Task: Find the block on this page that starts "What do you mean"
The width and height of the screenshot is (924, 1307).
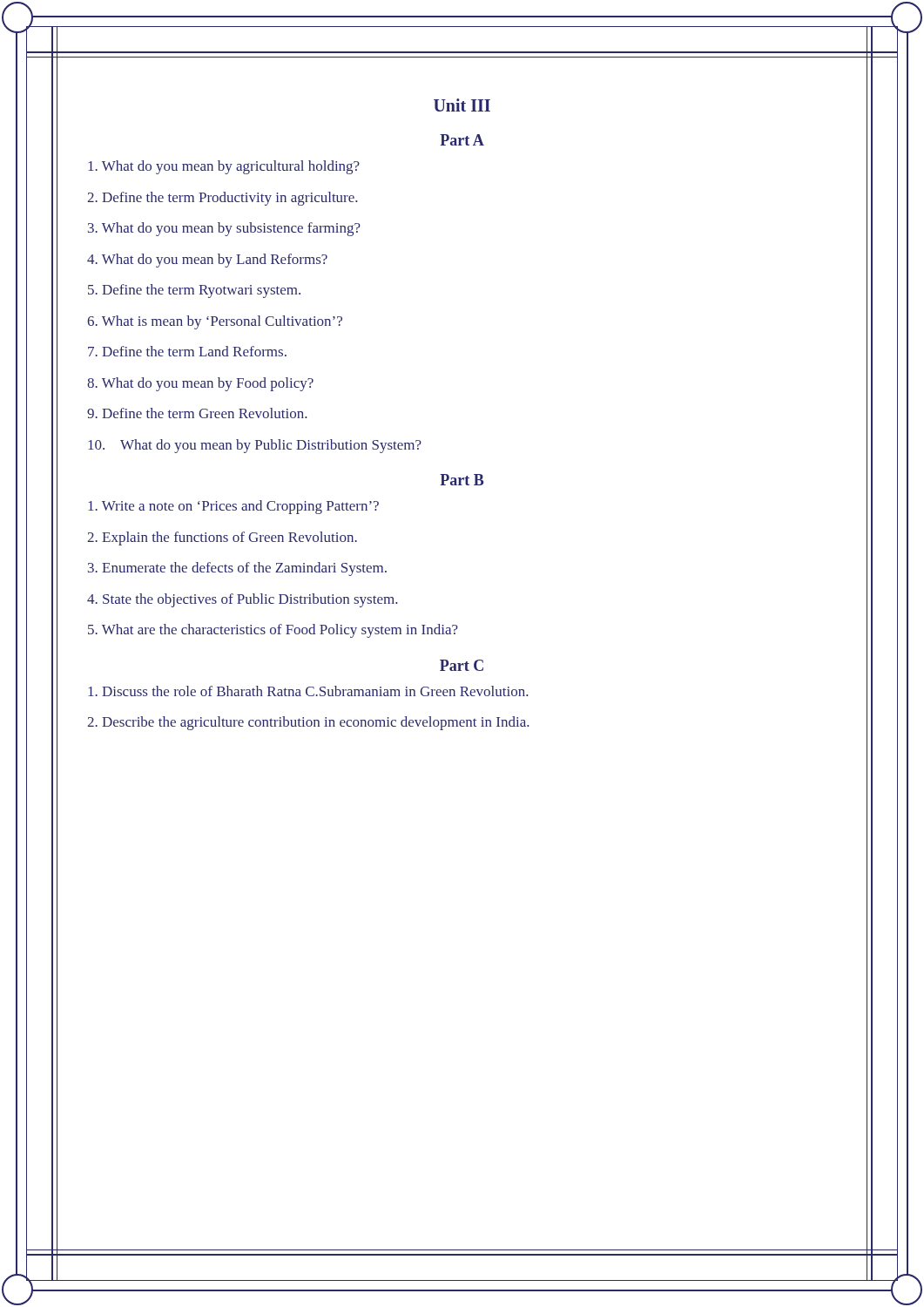Action: pyautogui.click(x=223, y=166)
